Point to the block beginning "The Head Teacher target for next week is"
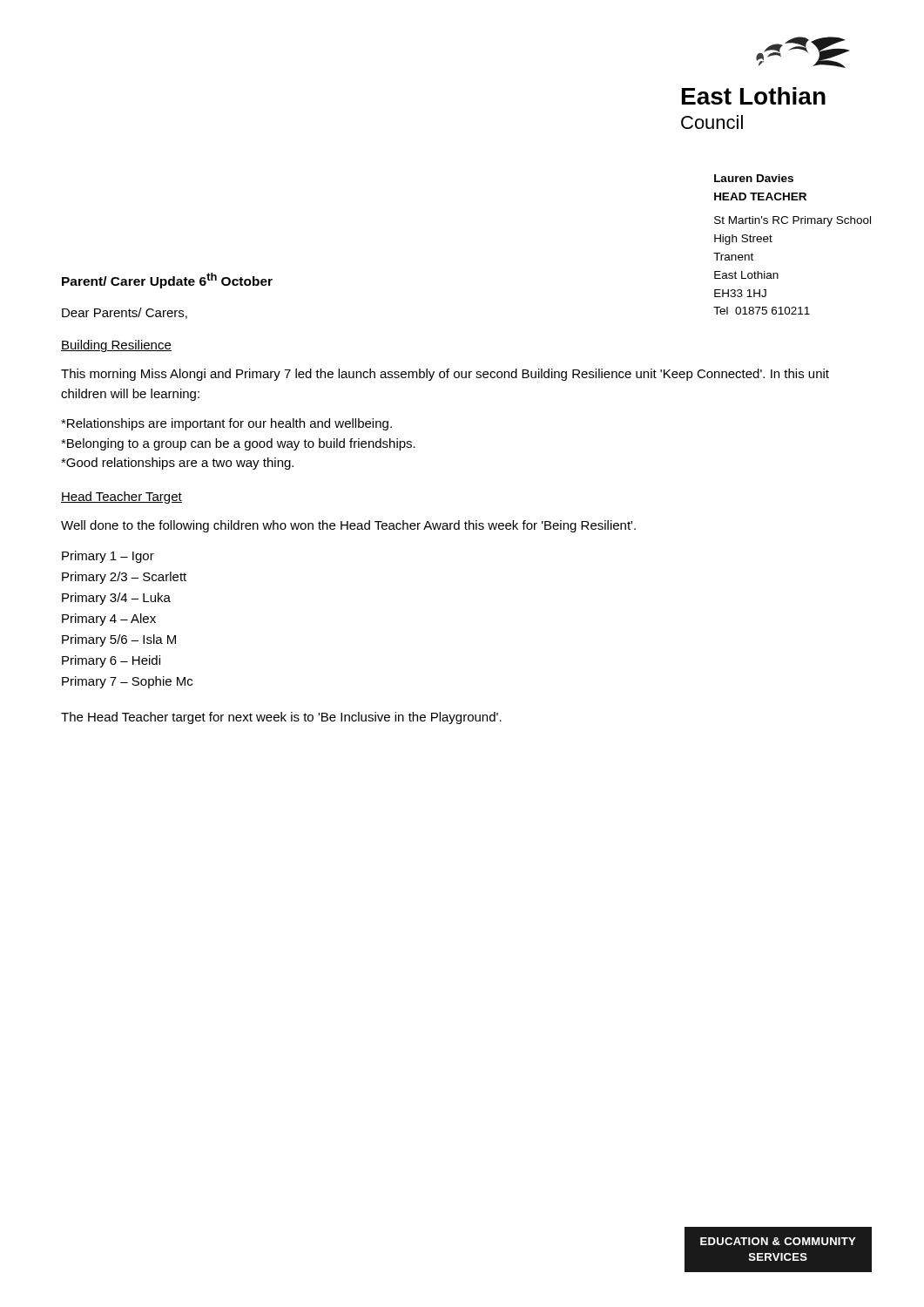The image size is (924, 1307). coord(282,717)
